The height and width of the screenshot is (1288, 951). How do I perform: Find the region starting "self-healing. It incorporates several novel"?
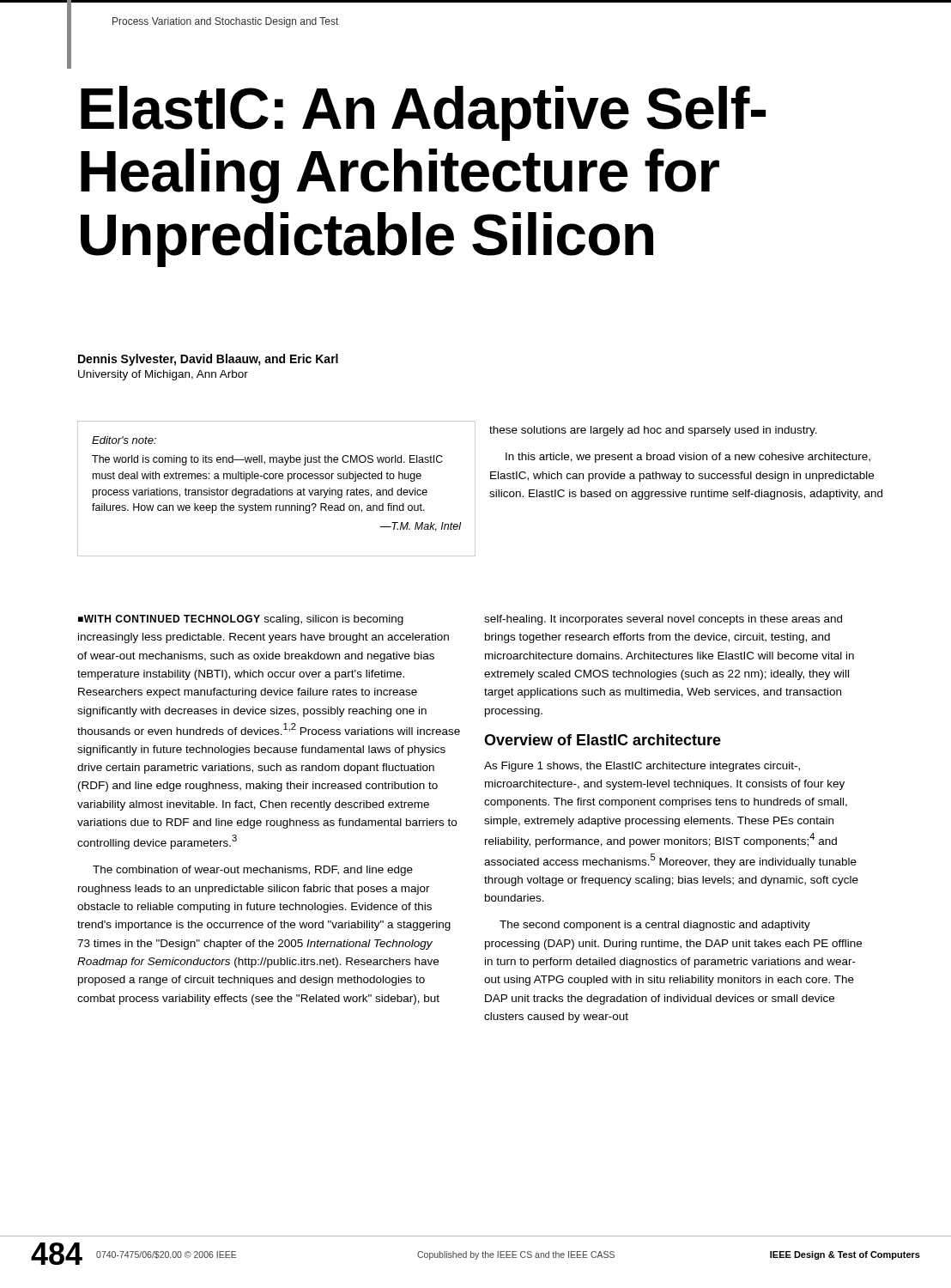(x=676, y=665)
